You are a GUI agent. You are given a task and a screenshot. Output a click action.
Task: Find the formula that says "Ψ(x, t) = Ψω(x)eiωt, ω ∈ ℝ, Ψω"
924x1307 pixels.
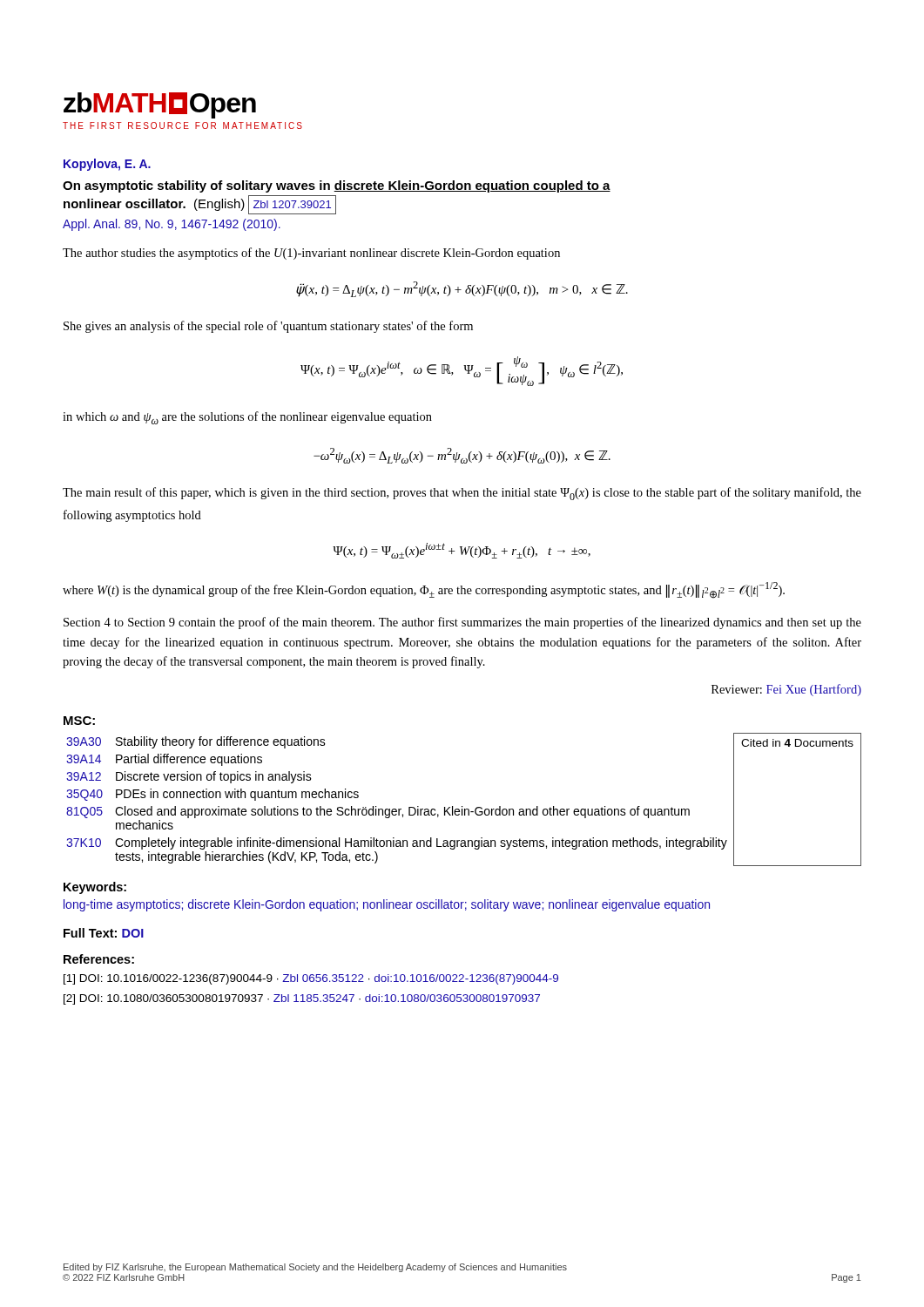[x=462, y=372]
